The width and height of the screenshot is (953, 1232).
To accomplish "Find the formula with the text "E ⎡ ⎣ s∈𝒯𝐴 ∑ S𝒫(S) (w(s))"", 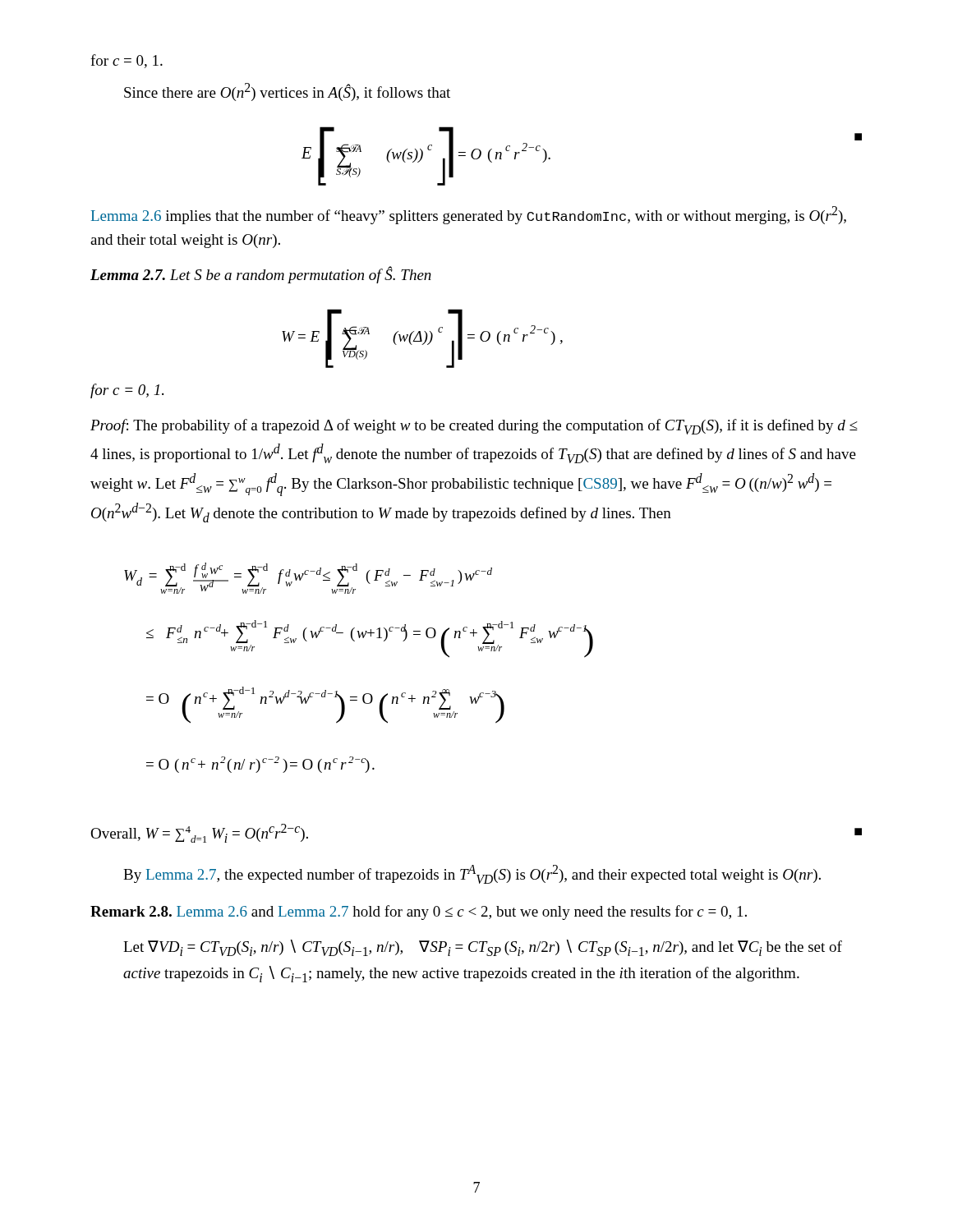I will tap(581, 157).
